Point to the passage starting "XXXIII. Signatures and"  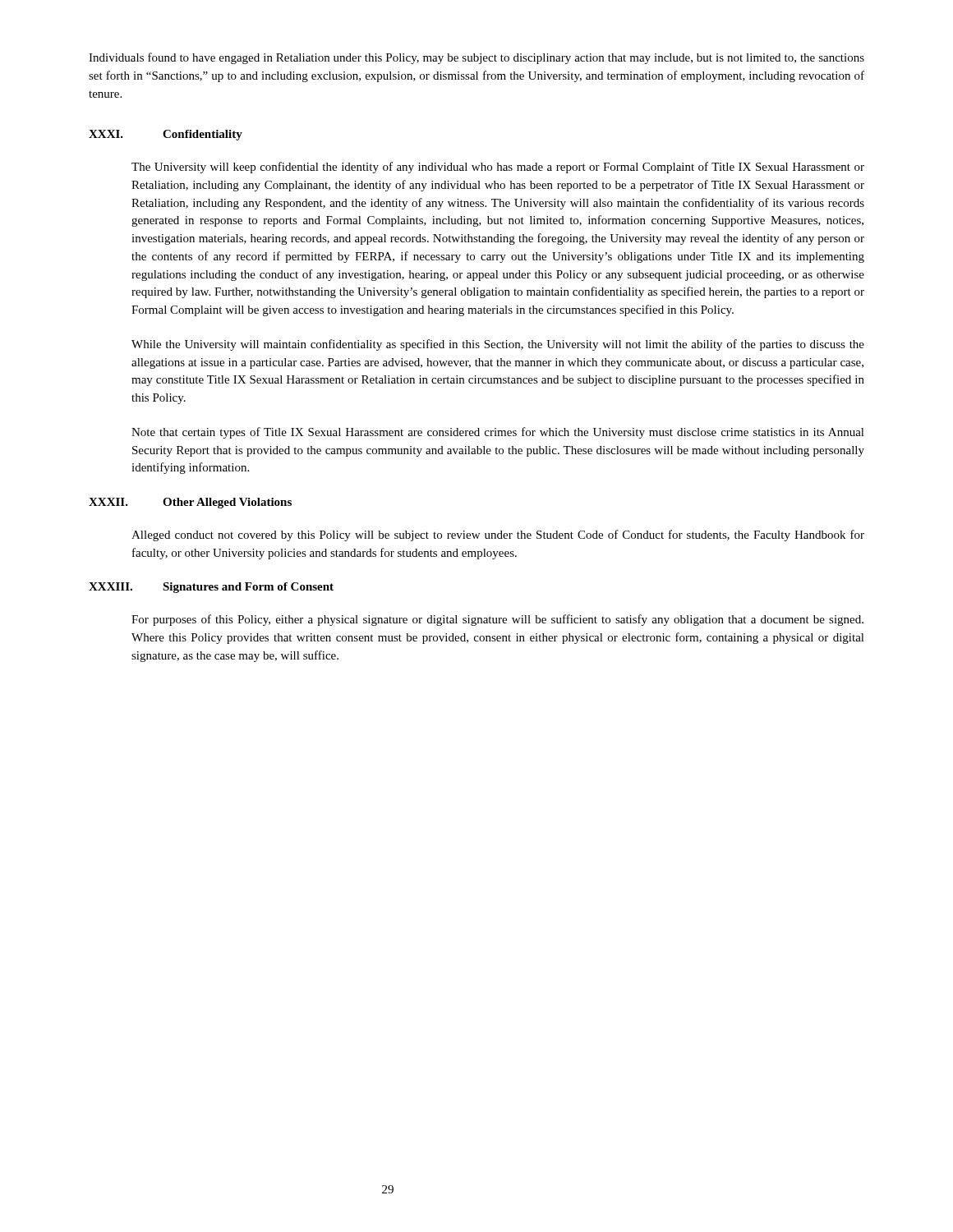point(211,587)
